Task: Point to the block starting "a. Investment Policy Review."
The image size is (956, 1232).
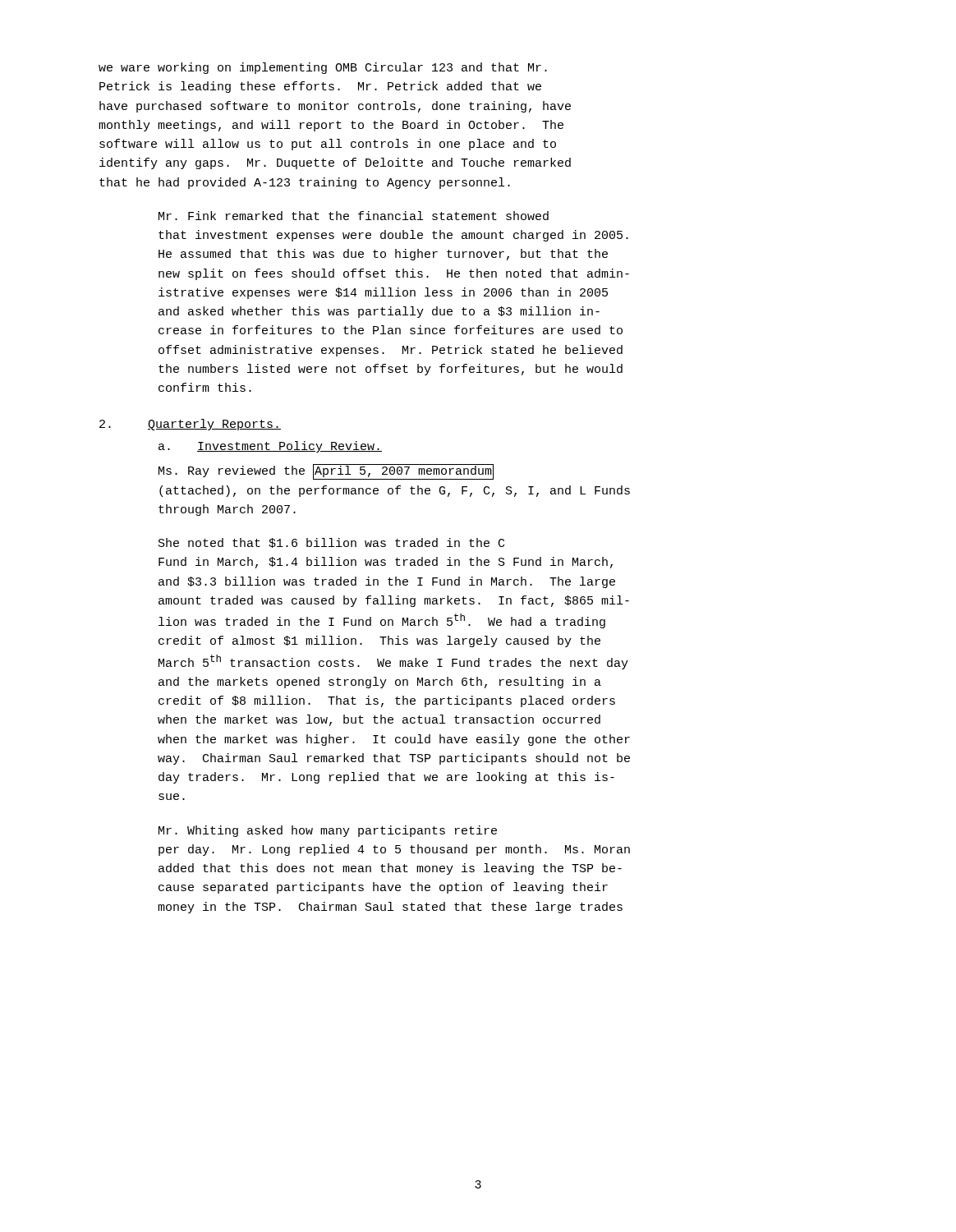Action: coord(270,447)
